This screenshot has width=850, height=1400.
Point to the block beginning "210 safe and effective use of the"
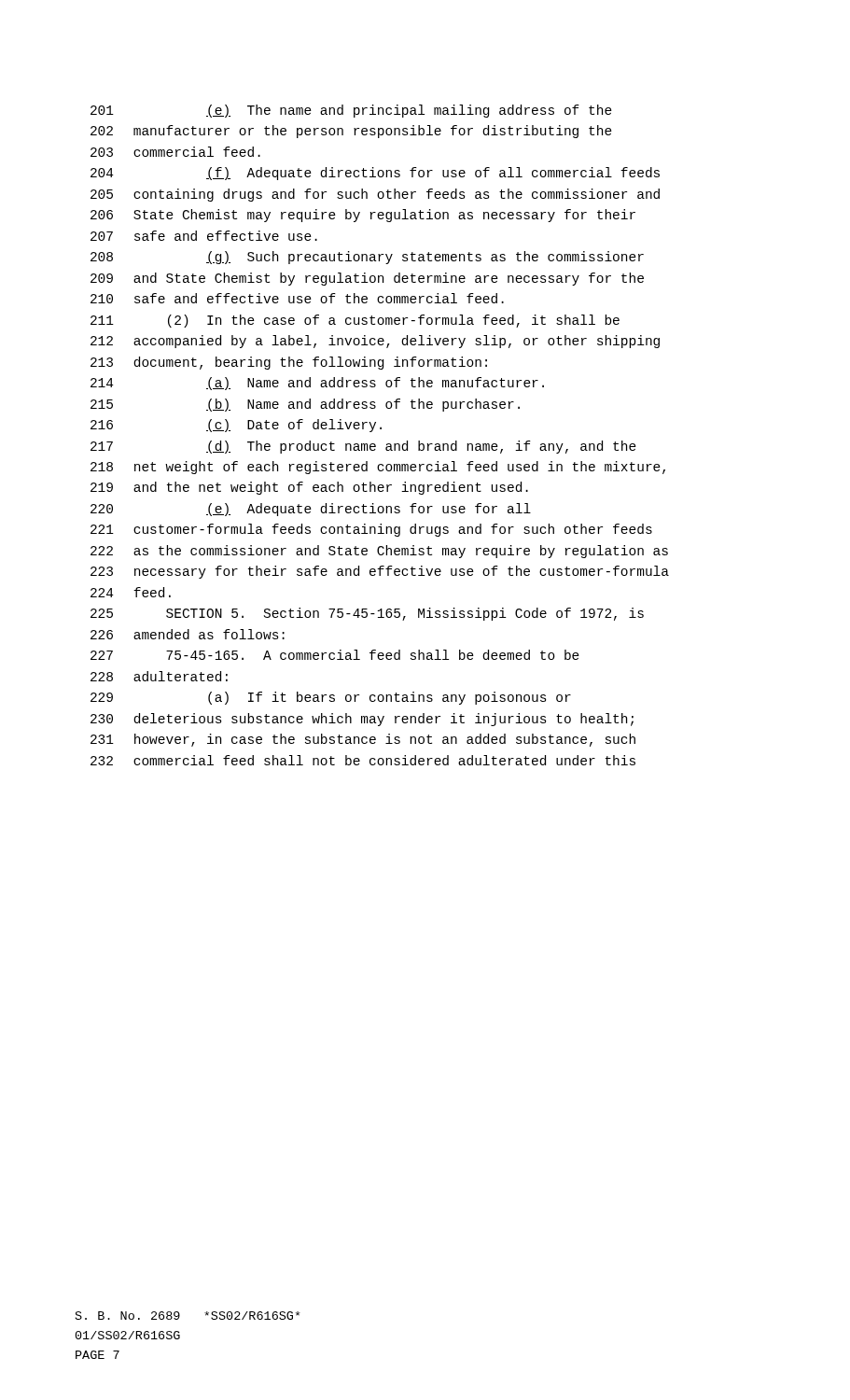pyautogui.click(x=291, y=300)
